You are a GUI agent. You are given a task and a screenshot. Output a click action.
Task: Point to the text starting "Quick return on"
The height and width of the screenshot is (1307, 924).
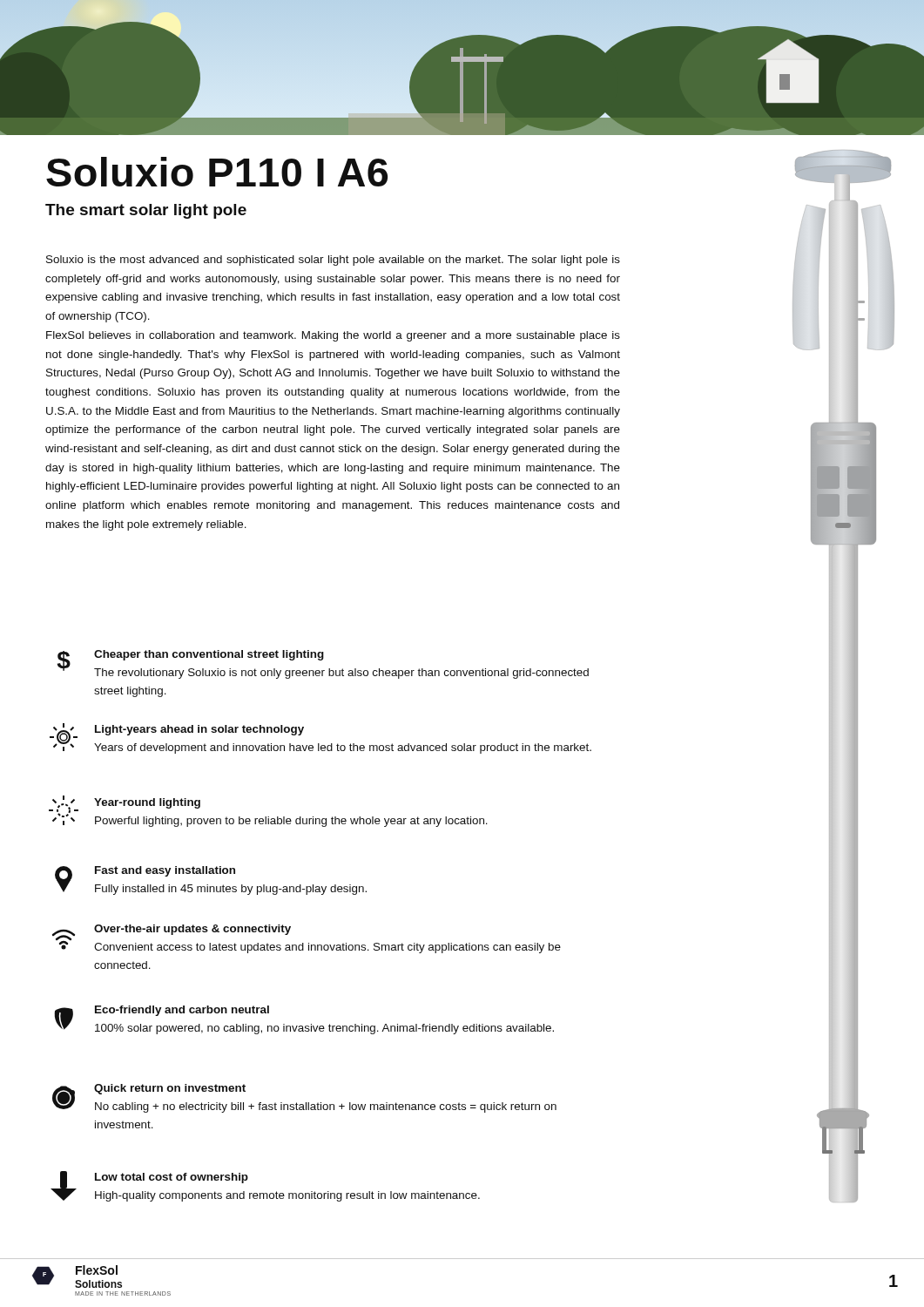328,1106
